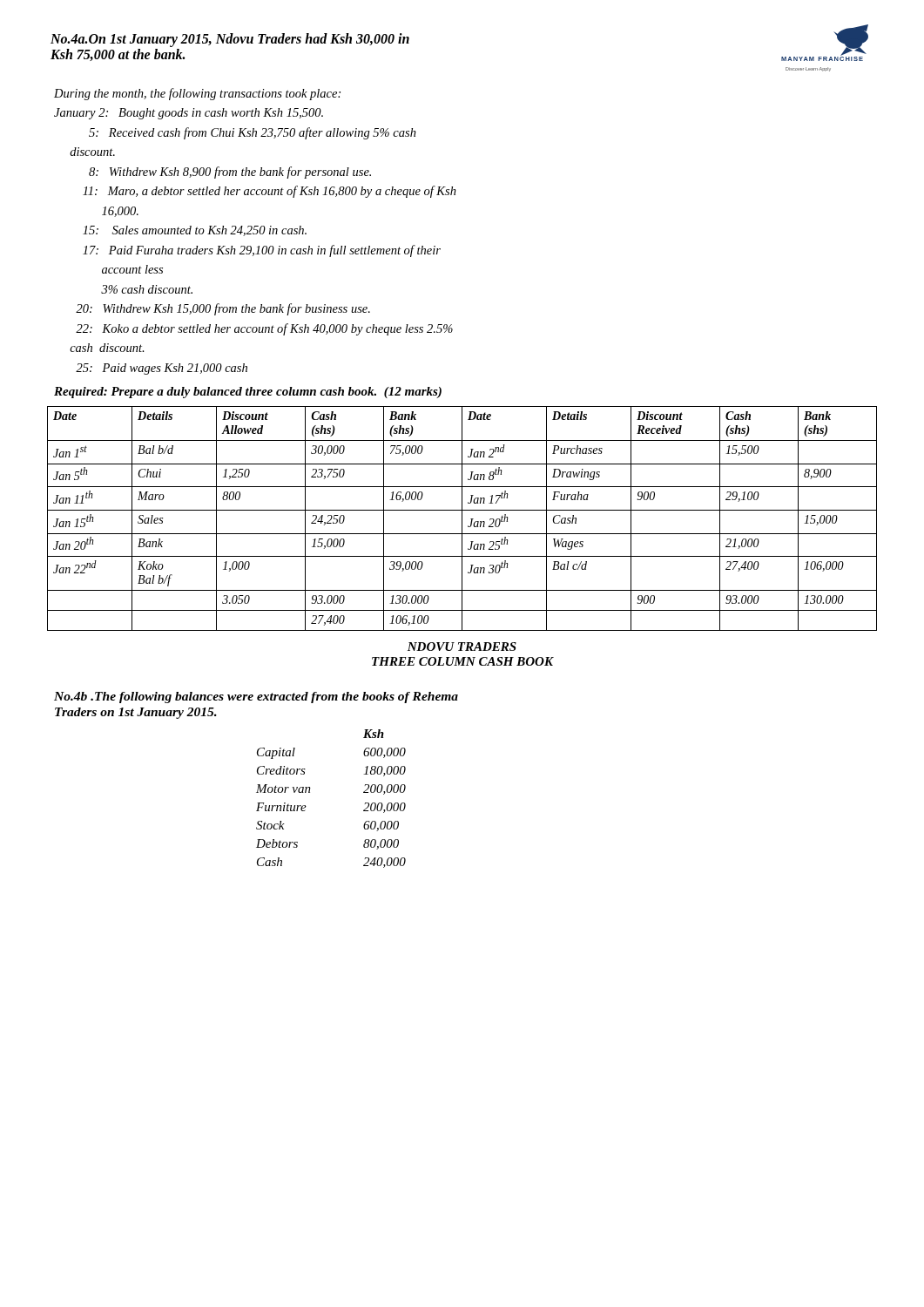Locate the caption that reads "NDOVU TRADERS THREE COLUMN CASH BOOK"
The height and width of the screenshot is (1307, 924).
pyautogui.click(x=462, y=654)
